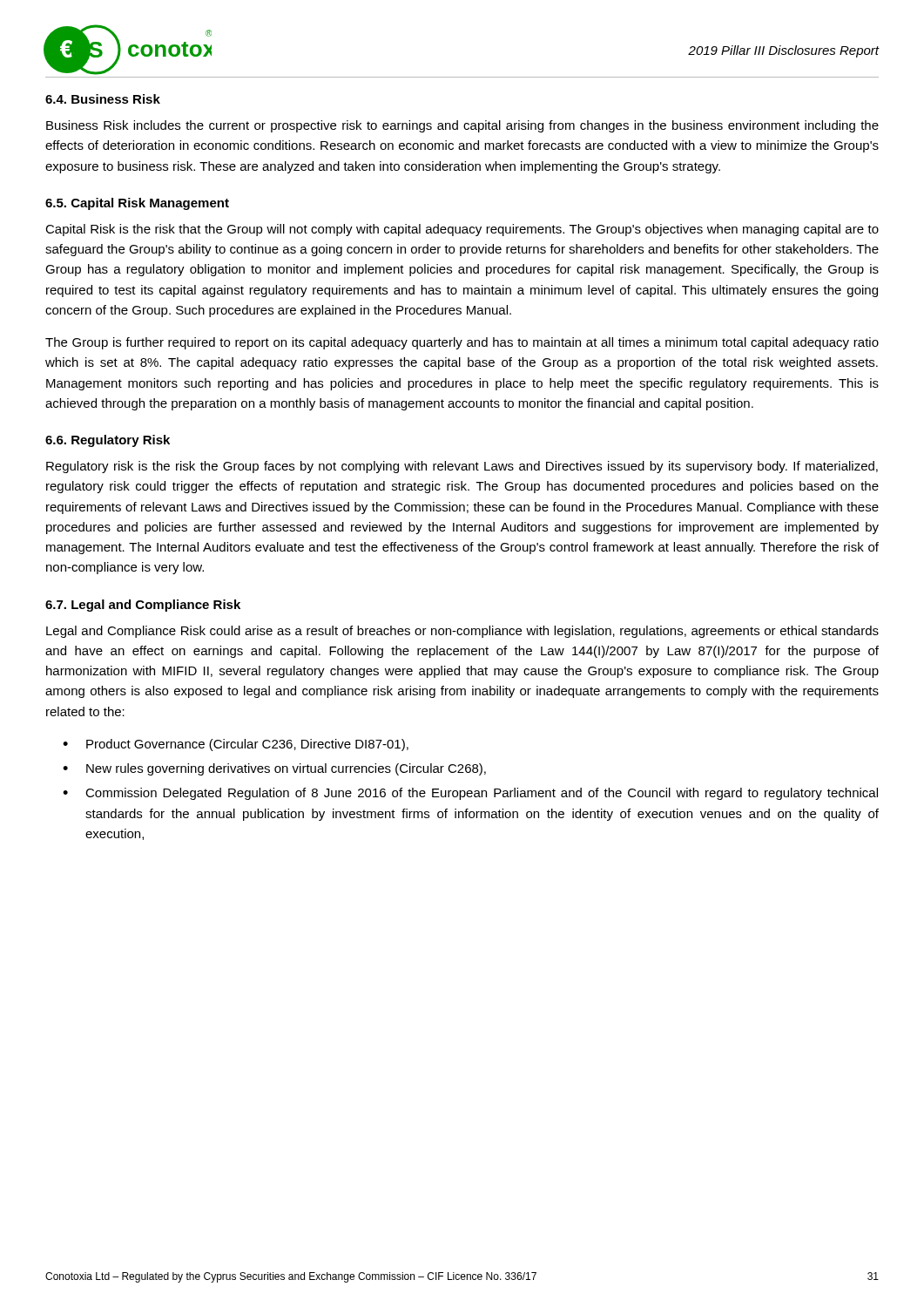This screenshot has width=924, height=1307.
Task: Point to the block beginning "• New rules governing derivatives"
Action: [471, 769]
